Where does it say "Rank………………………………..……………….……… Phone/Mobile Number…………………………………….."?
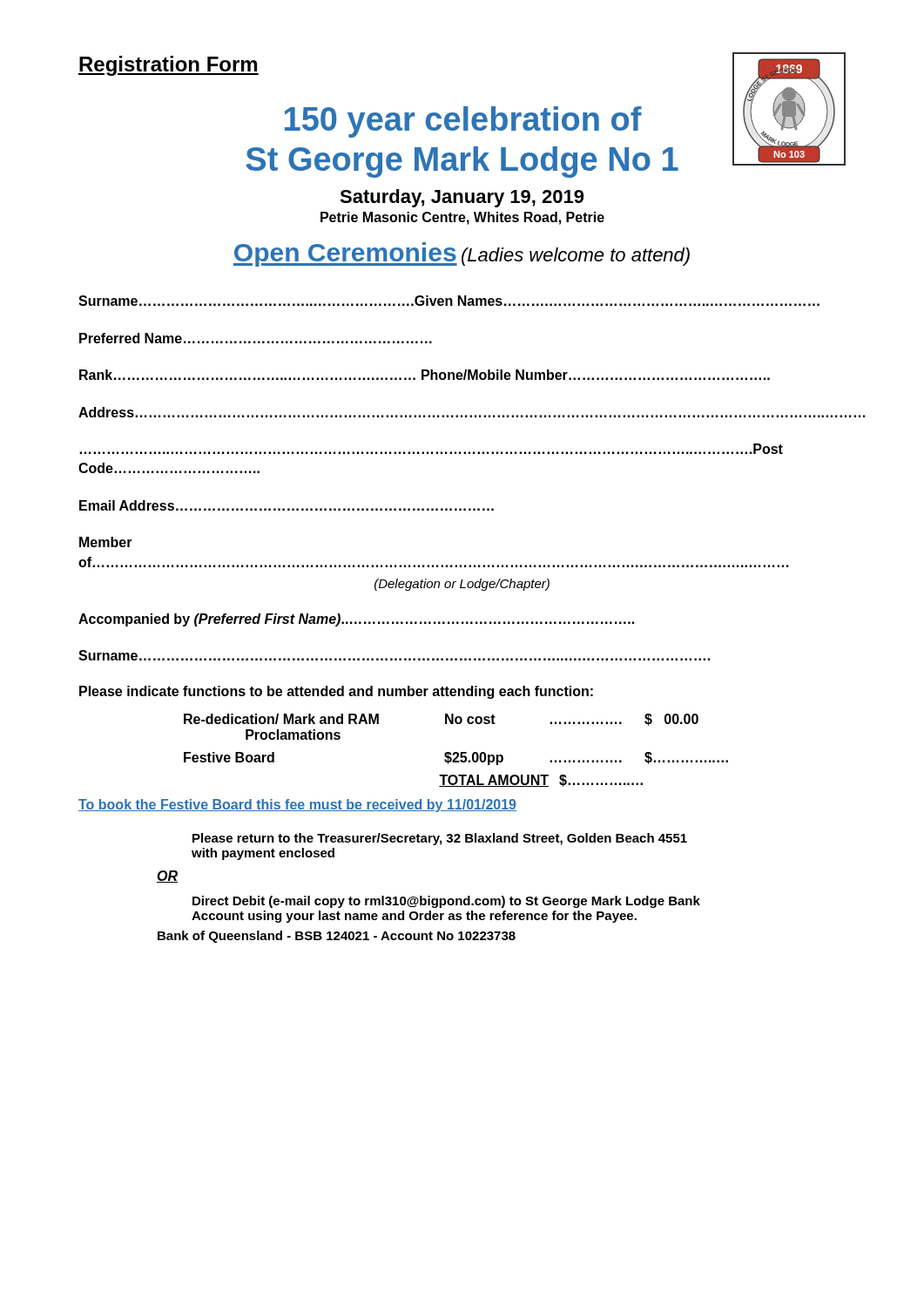The width and height of the screenshot is (924, 1307). click(x=424, y=375)
